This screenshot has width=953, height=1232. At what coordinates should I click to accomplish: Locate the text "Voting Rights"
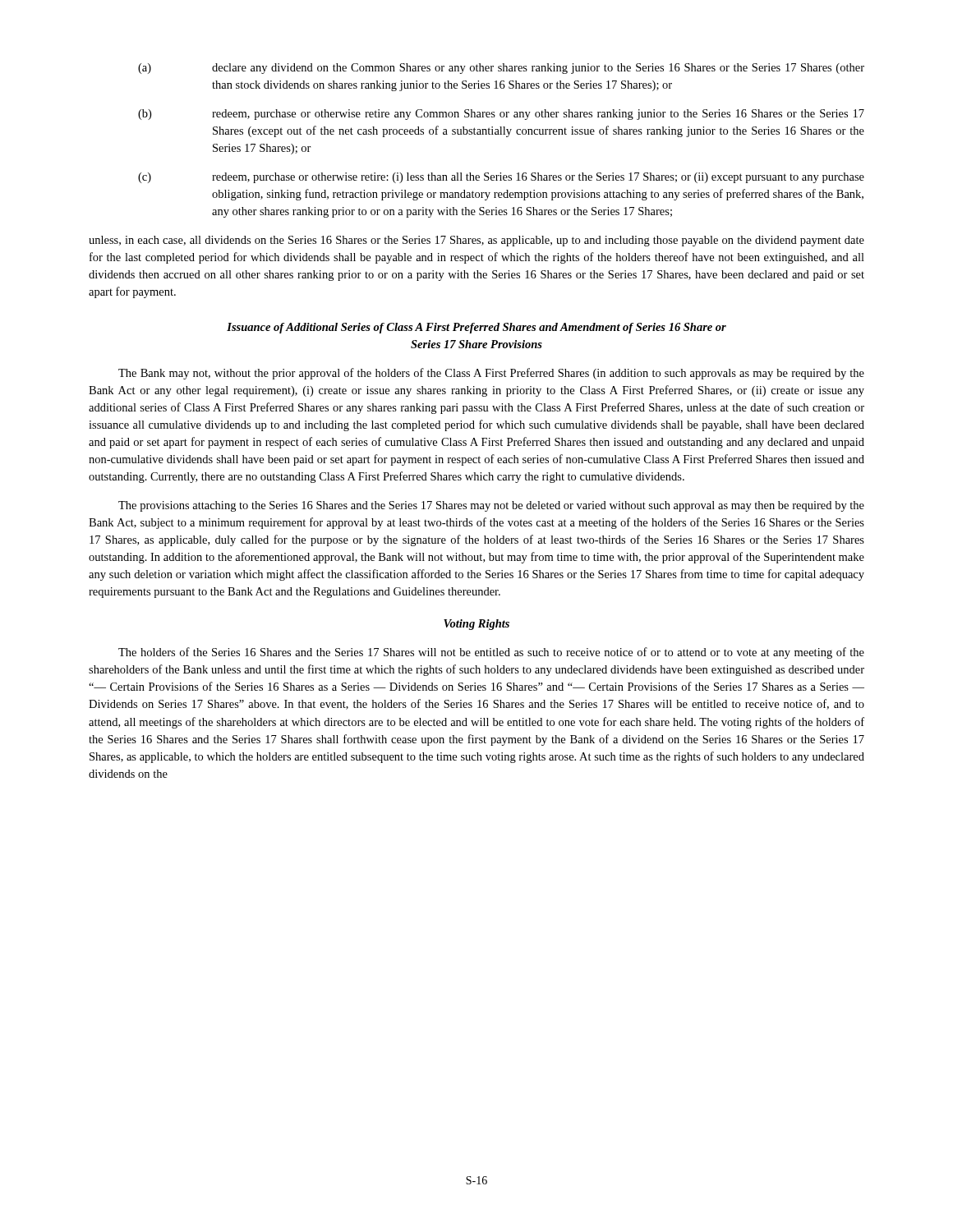tap(476, 624)
